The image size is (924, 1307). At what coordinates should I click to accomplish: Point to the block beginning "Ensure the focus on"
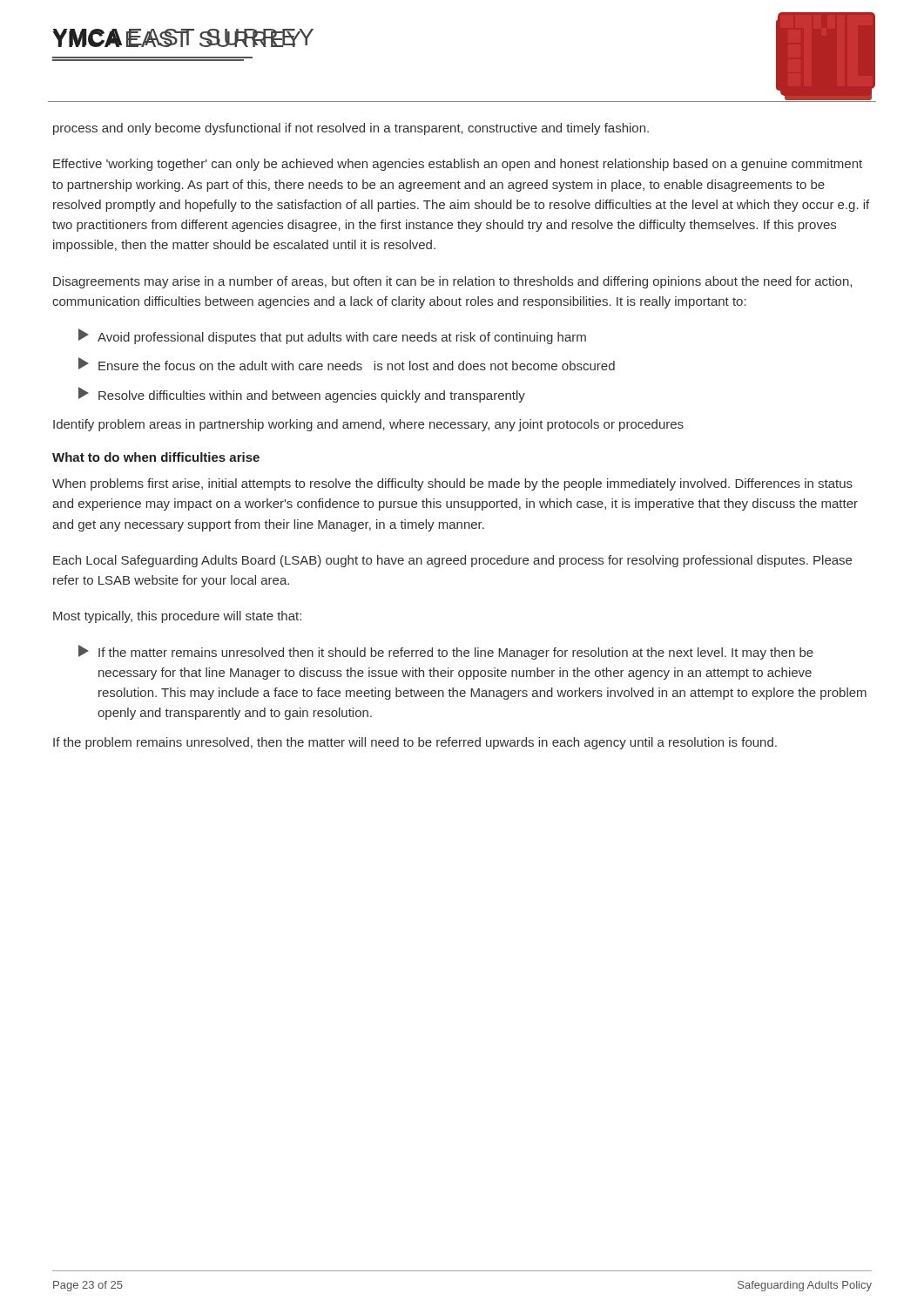click(x=475, y=366)
